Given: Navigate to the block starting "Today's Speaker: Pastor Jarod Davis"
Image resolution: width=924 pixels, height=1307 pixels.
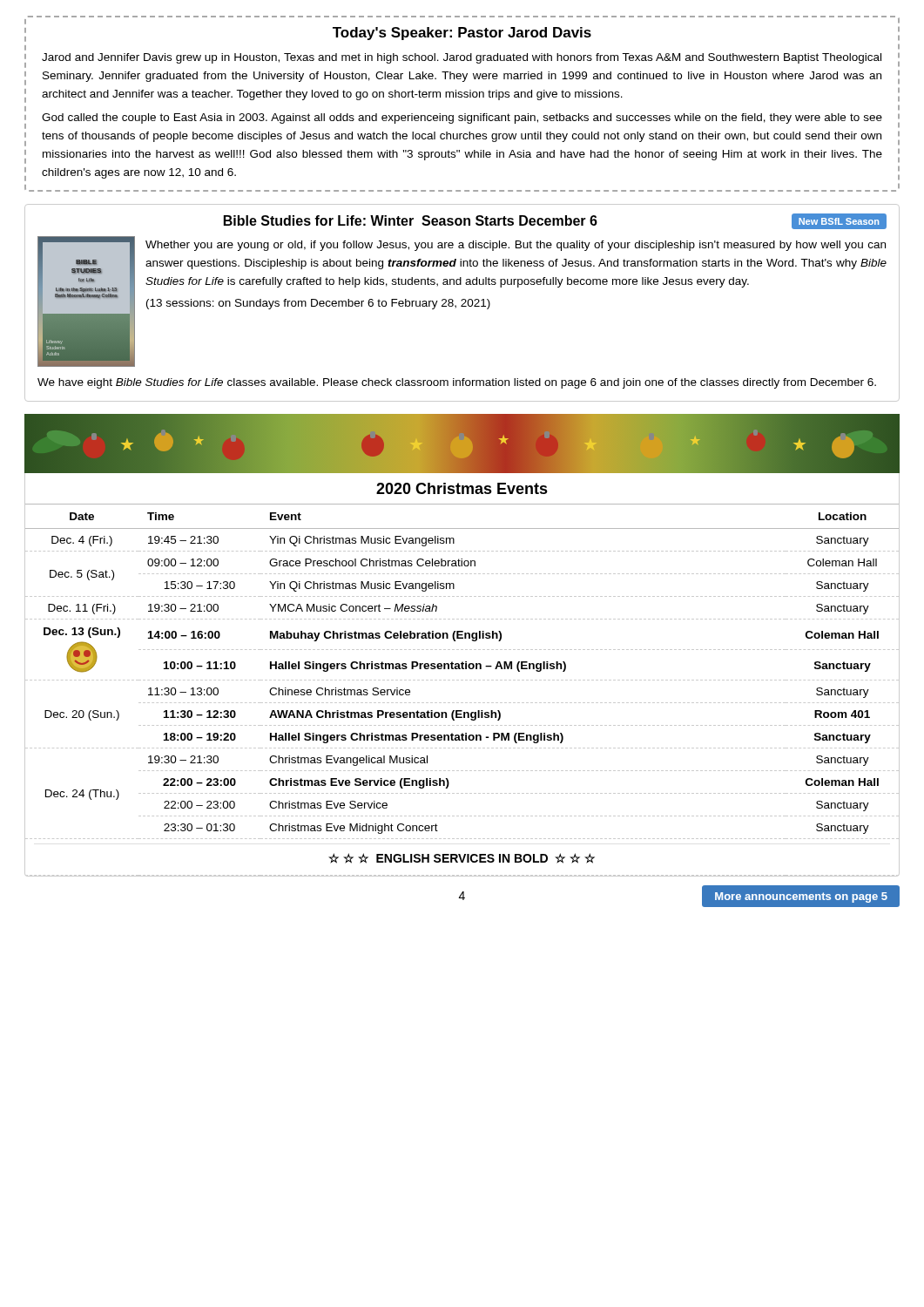Looking at the screenshot, I should (x=462, y=33).
